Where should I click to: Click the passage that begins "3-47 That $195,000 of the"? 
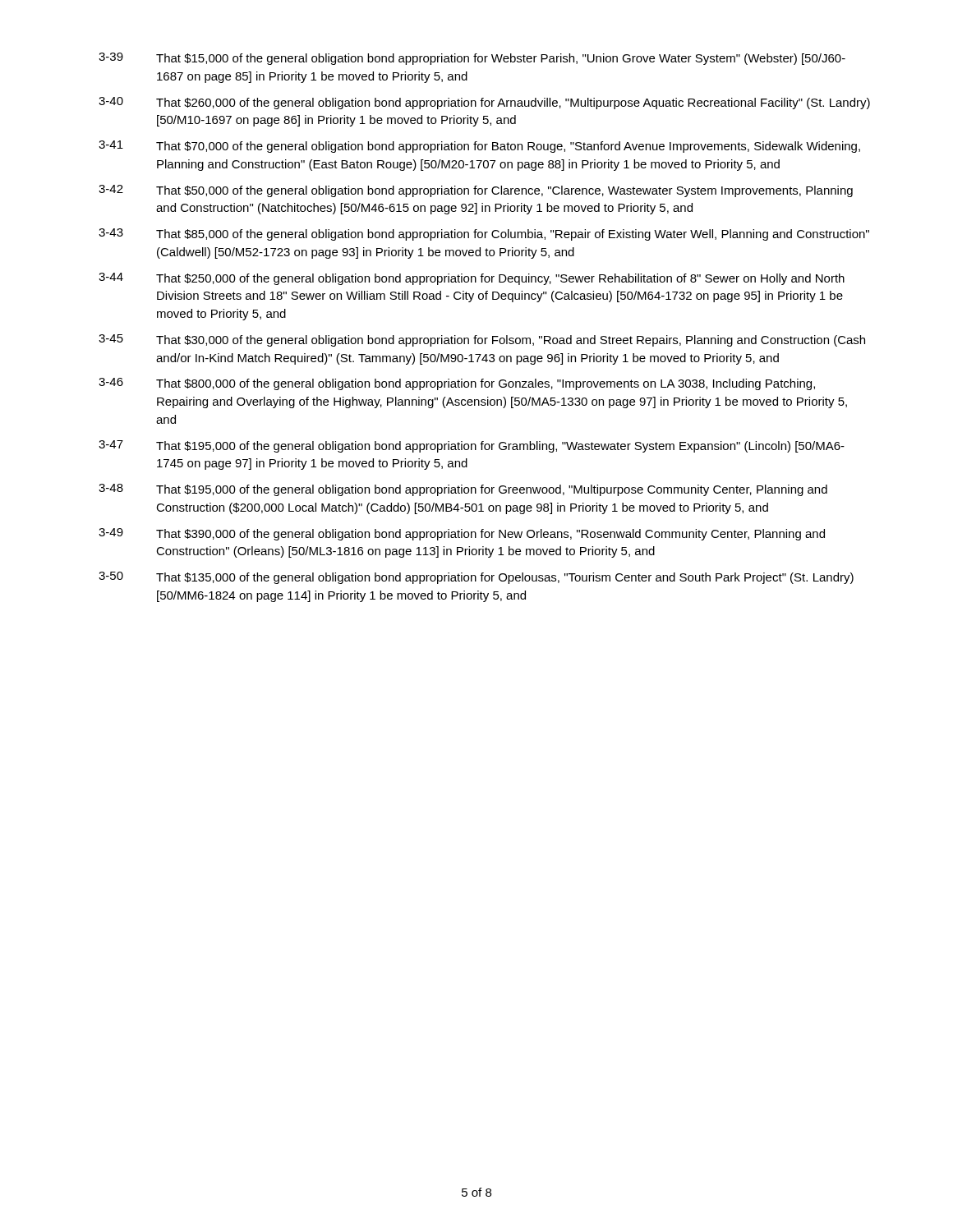(485, 454)
